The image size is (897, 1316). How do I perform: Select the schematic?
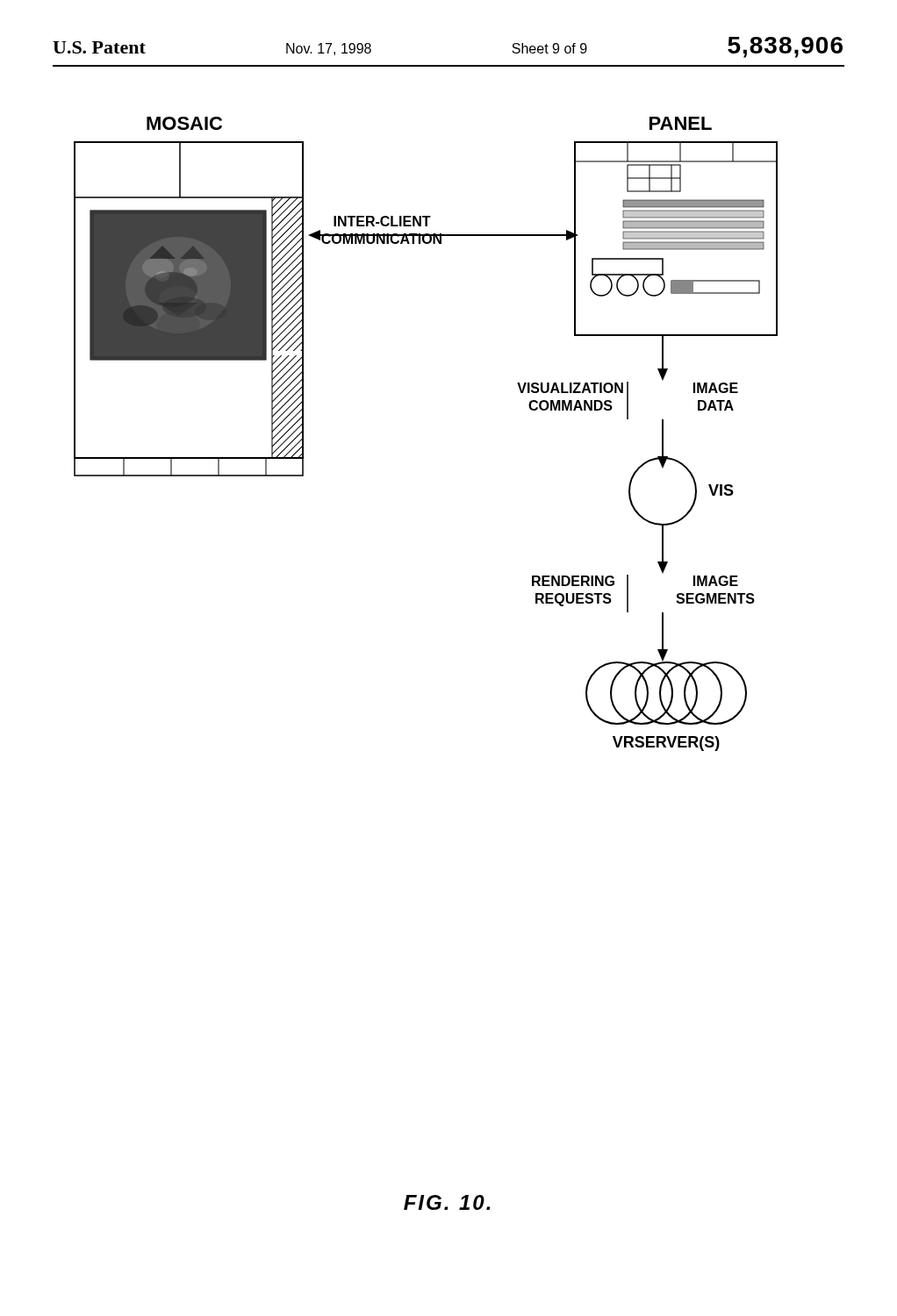click(x=448, y=621)
